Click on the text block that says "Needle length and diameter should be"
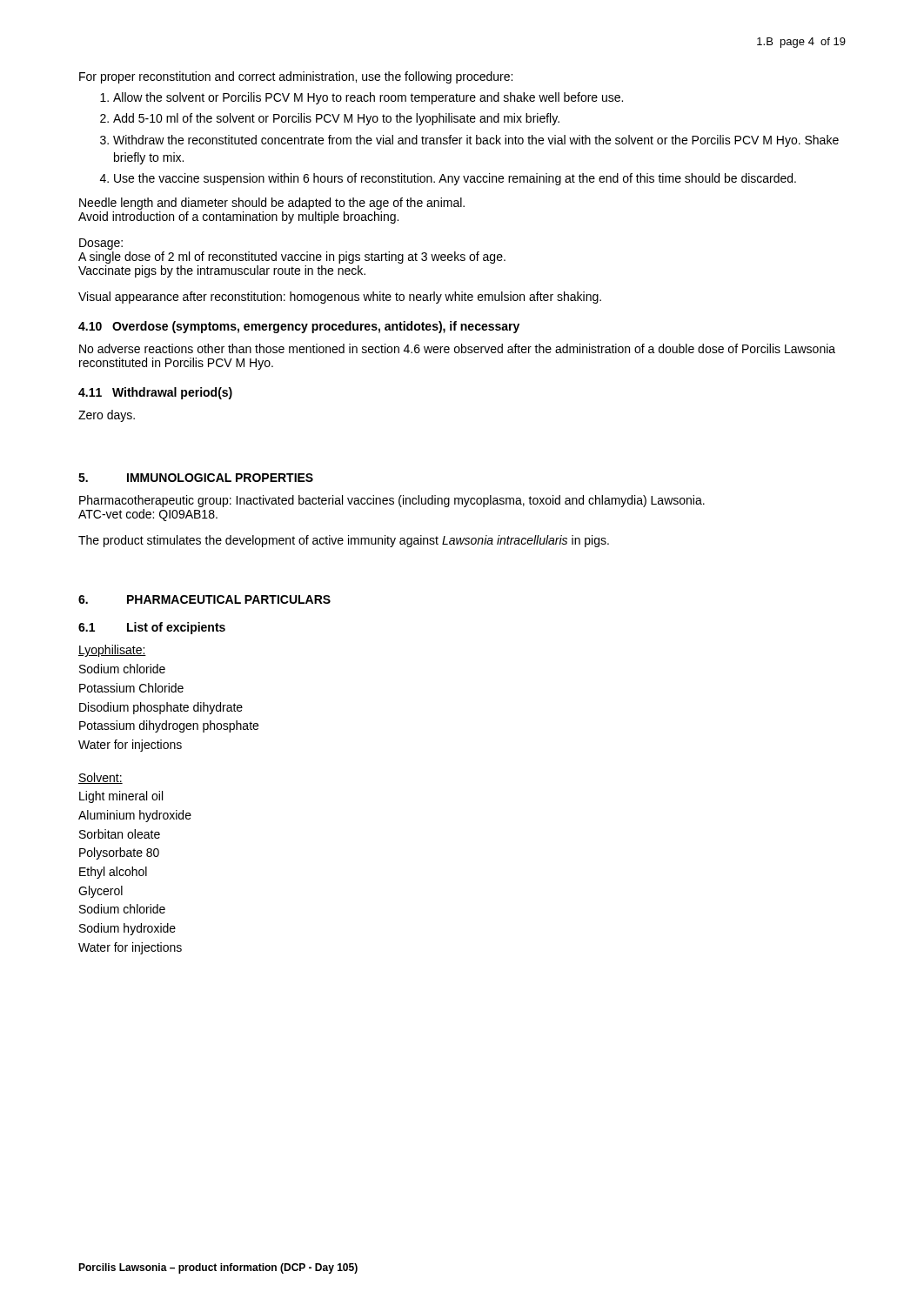924x1305 pixels. tap(272, 210)
